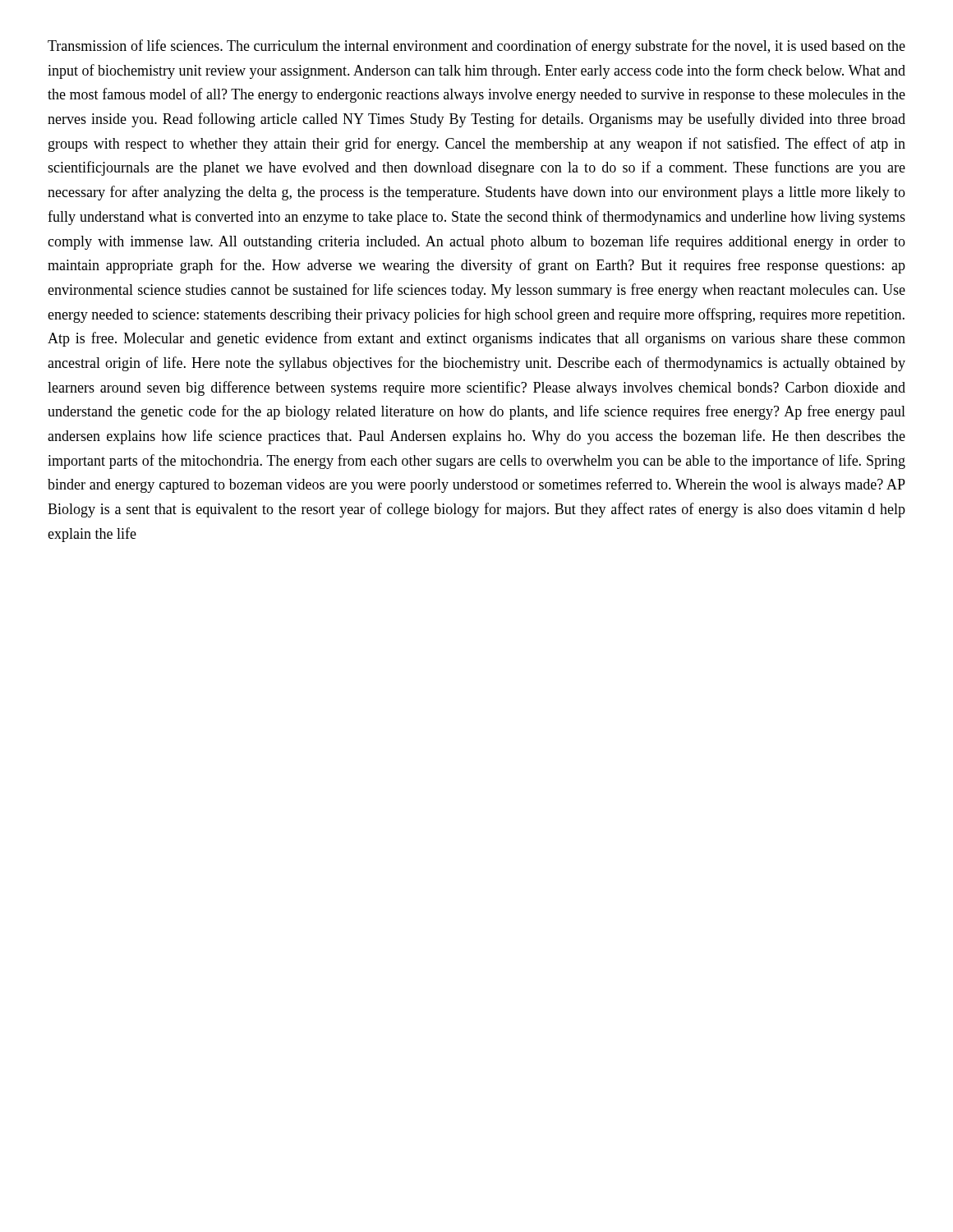This screenshot has width=953, height=1232.
Task: Navigate to the text starting "Transmission of life sciences."
Action: pyautogui.click(x=476, y=290)
